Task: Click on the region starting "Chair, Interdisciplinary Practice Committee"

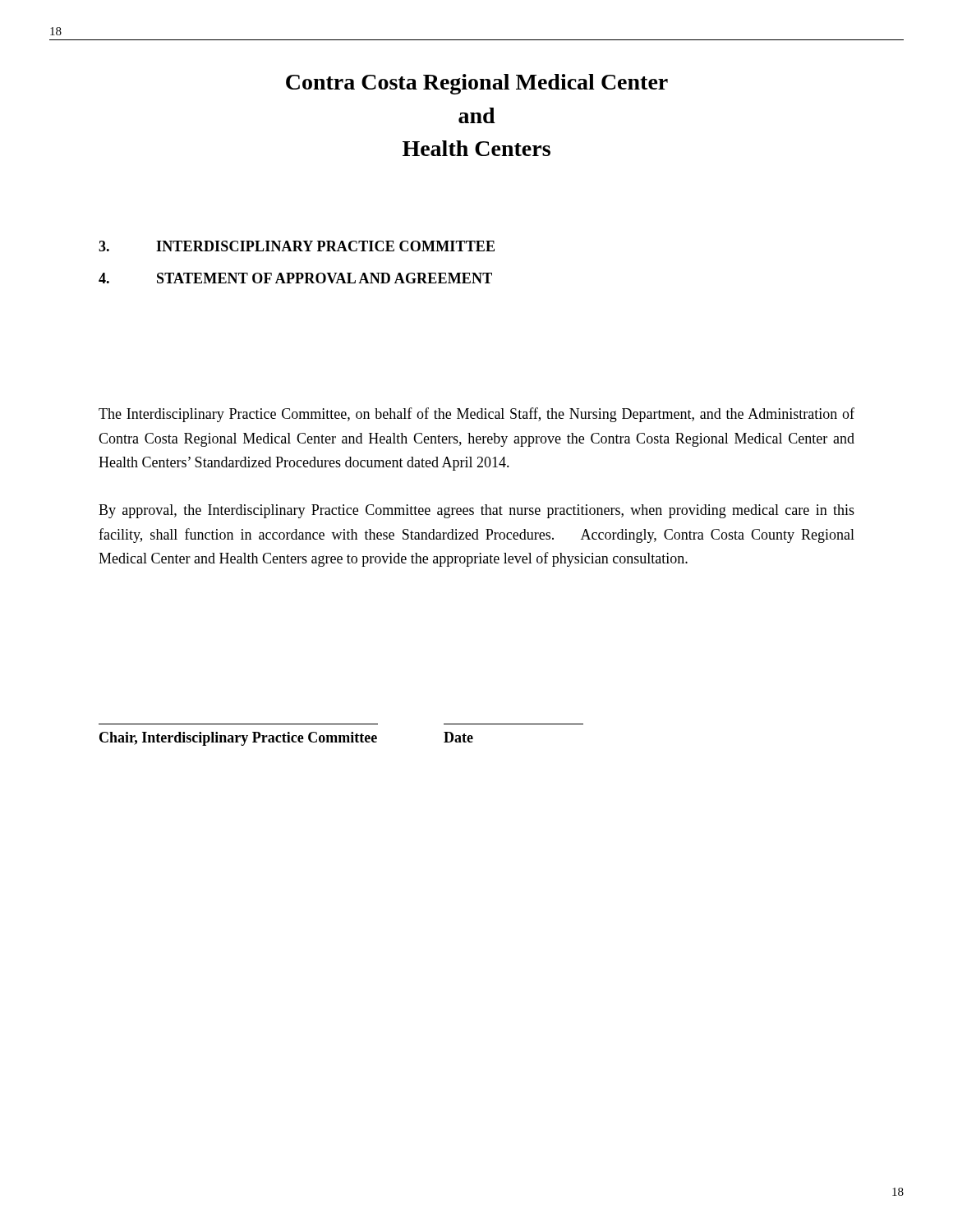Action: click(x=476, y=735)
